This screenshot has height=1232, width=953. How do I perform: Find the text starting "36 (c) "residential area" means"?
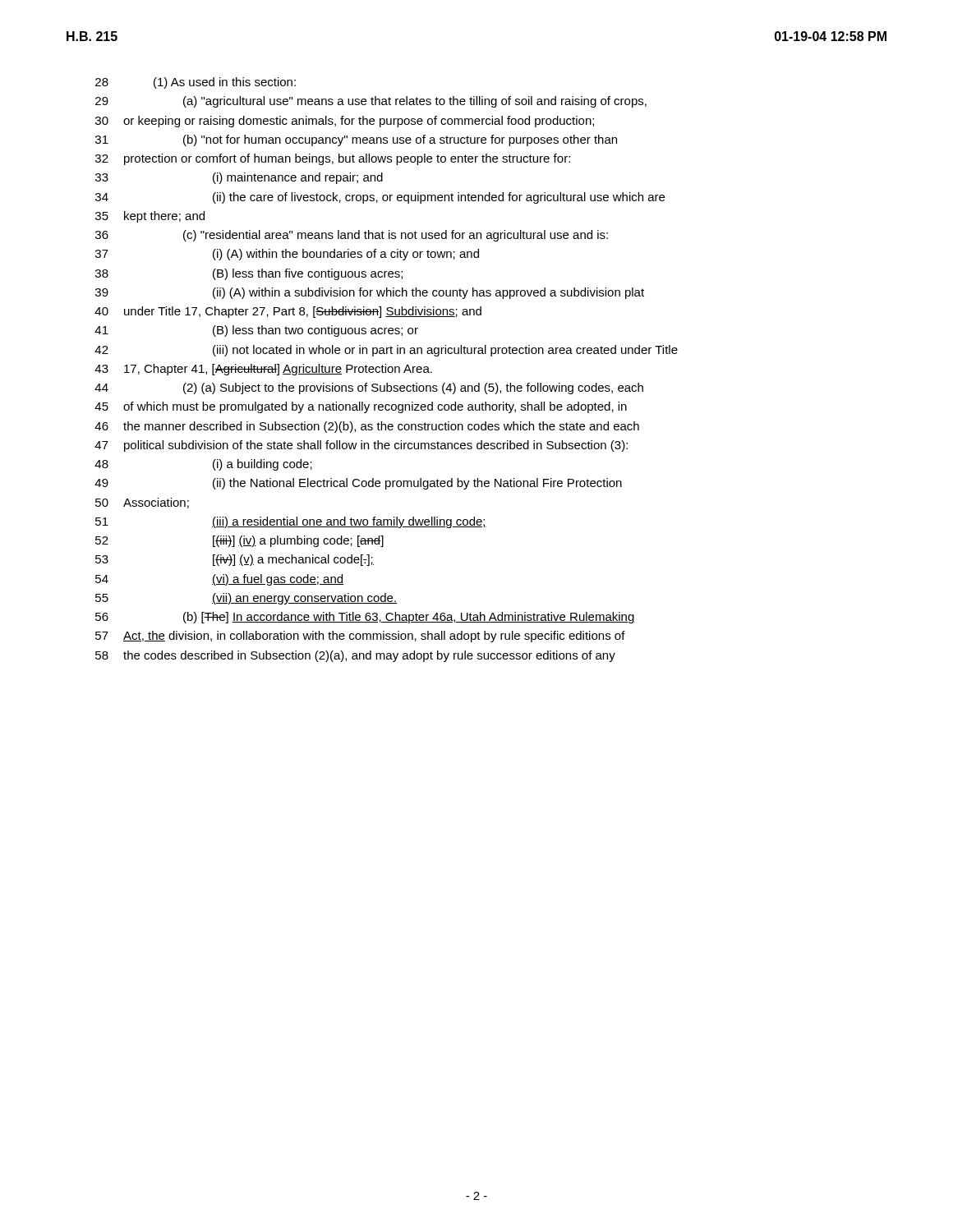coord(476,235)
